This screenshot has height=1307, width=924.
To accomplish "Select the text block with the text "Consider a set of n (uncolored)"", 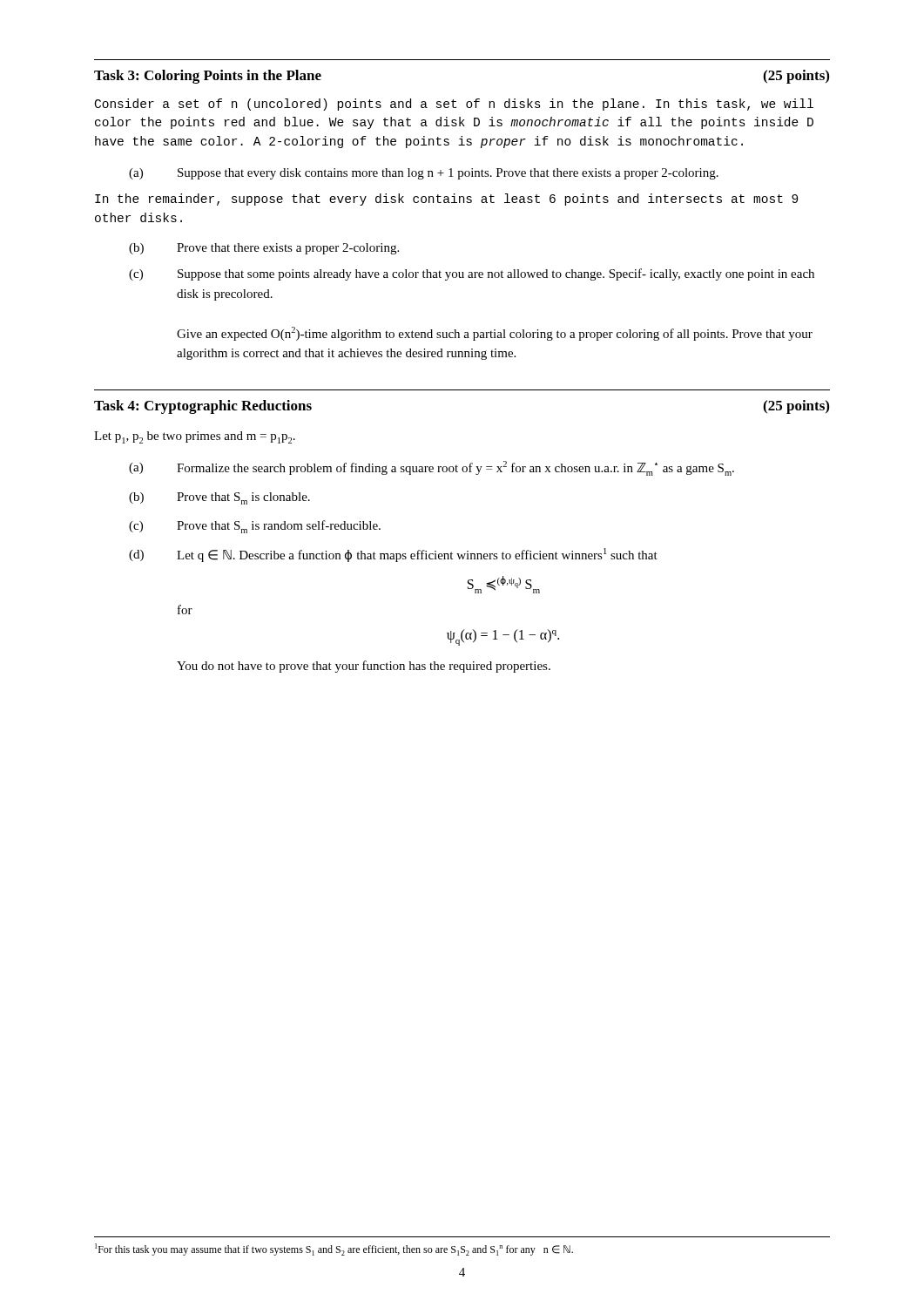I will [454, 123].
